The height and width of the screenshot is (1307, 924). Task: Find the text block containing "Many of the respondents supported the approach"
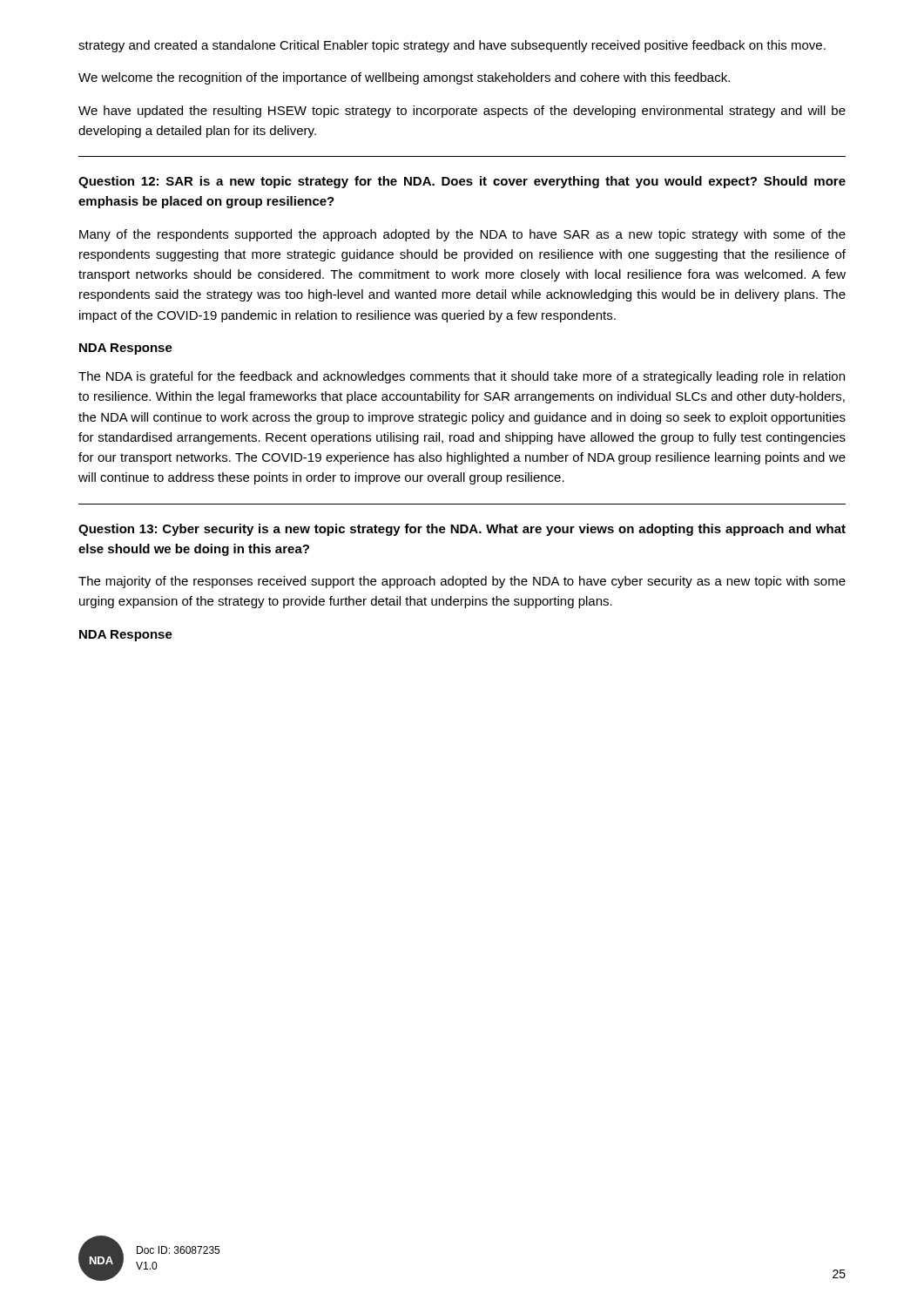point(462,274)
